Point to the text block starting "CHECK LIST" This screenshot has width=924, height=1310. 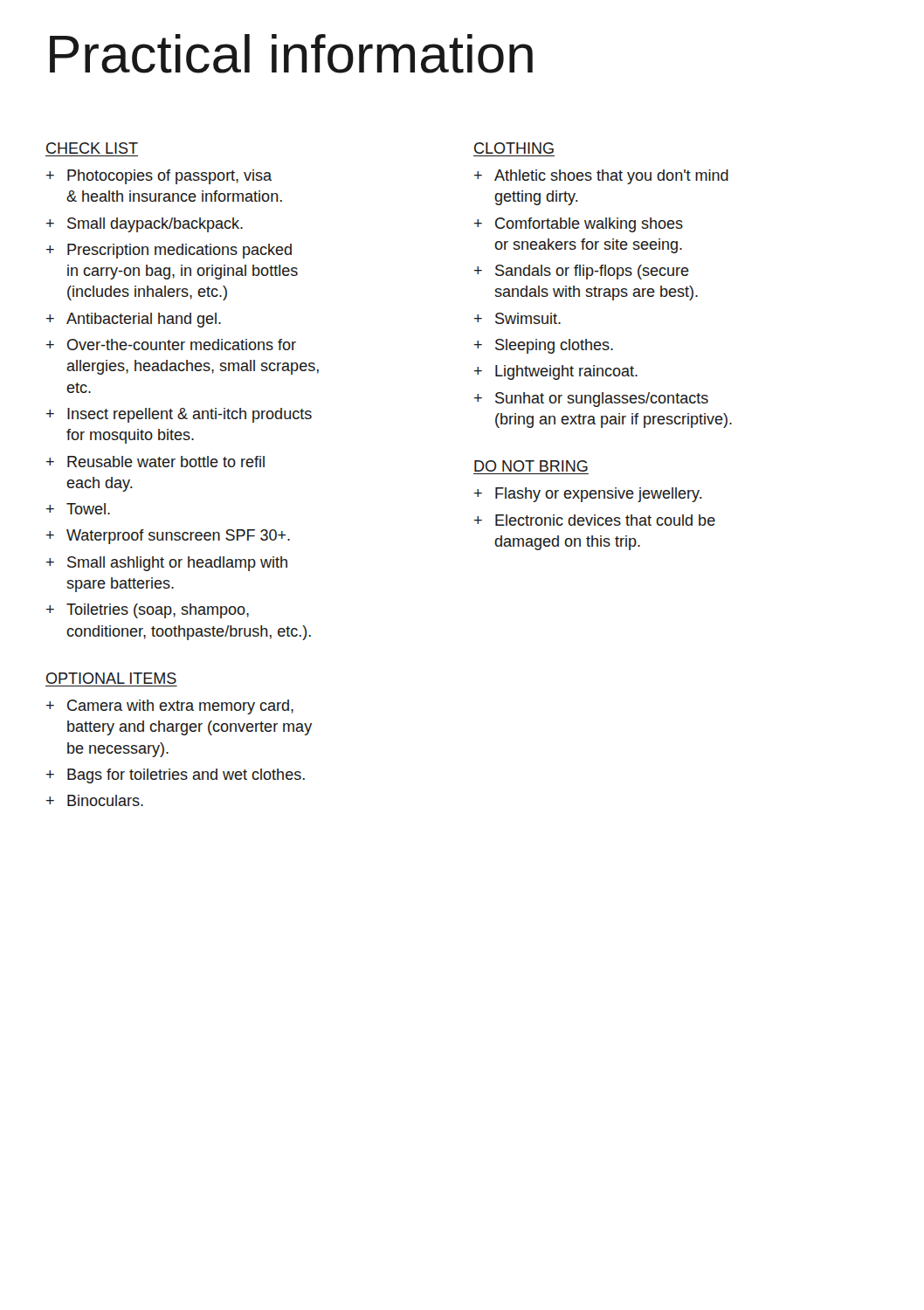coord(92,148)
